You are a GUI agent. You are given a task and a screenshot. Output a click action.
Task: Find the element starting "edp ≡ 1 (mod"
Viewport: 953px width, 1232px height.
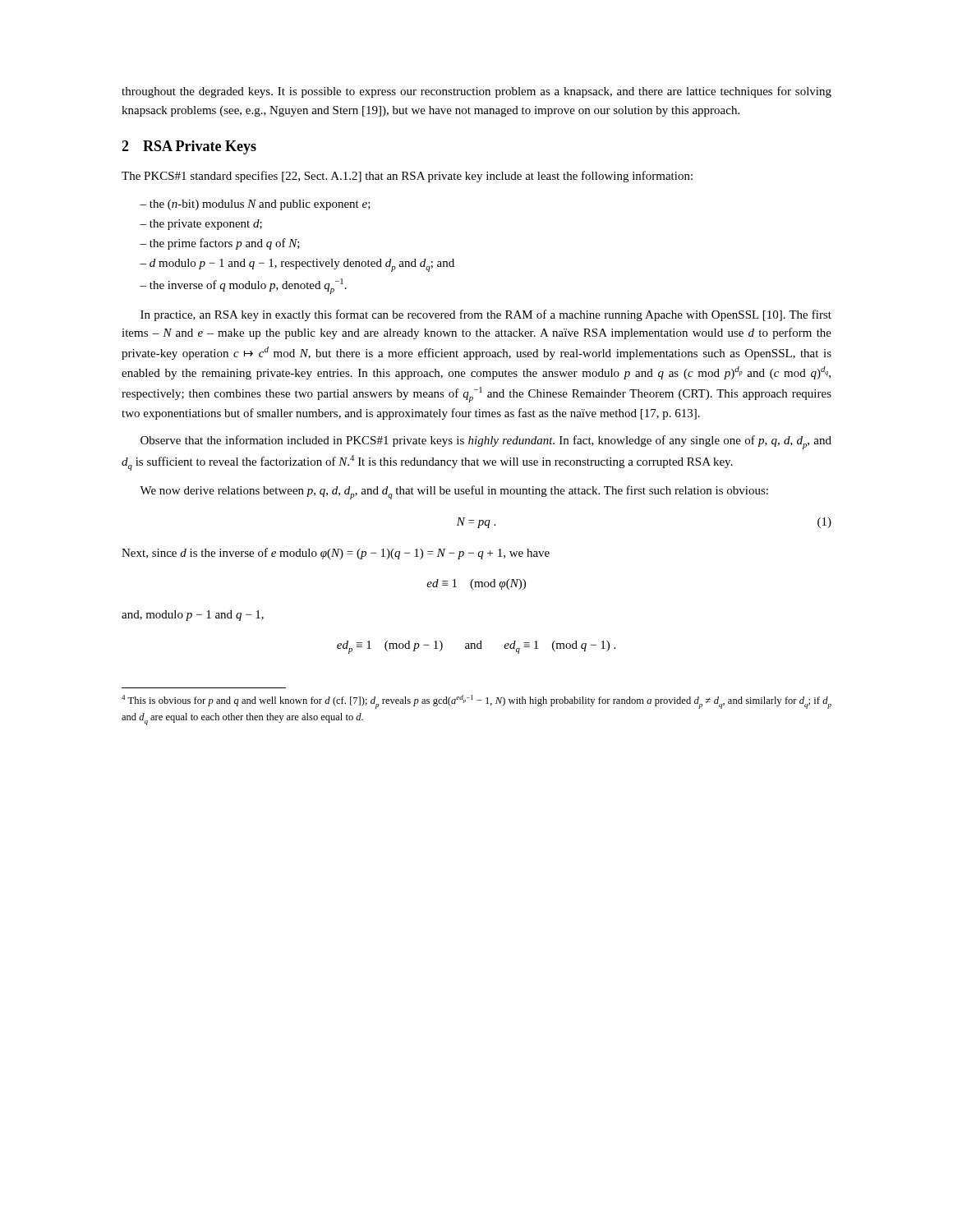pos(476,646)
